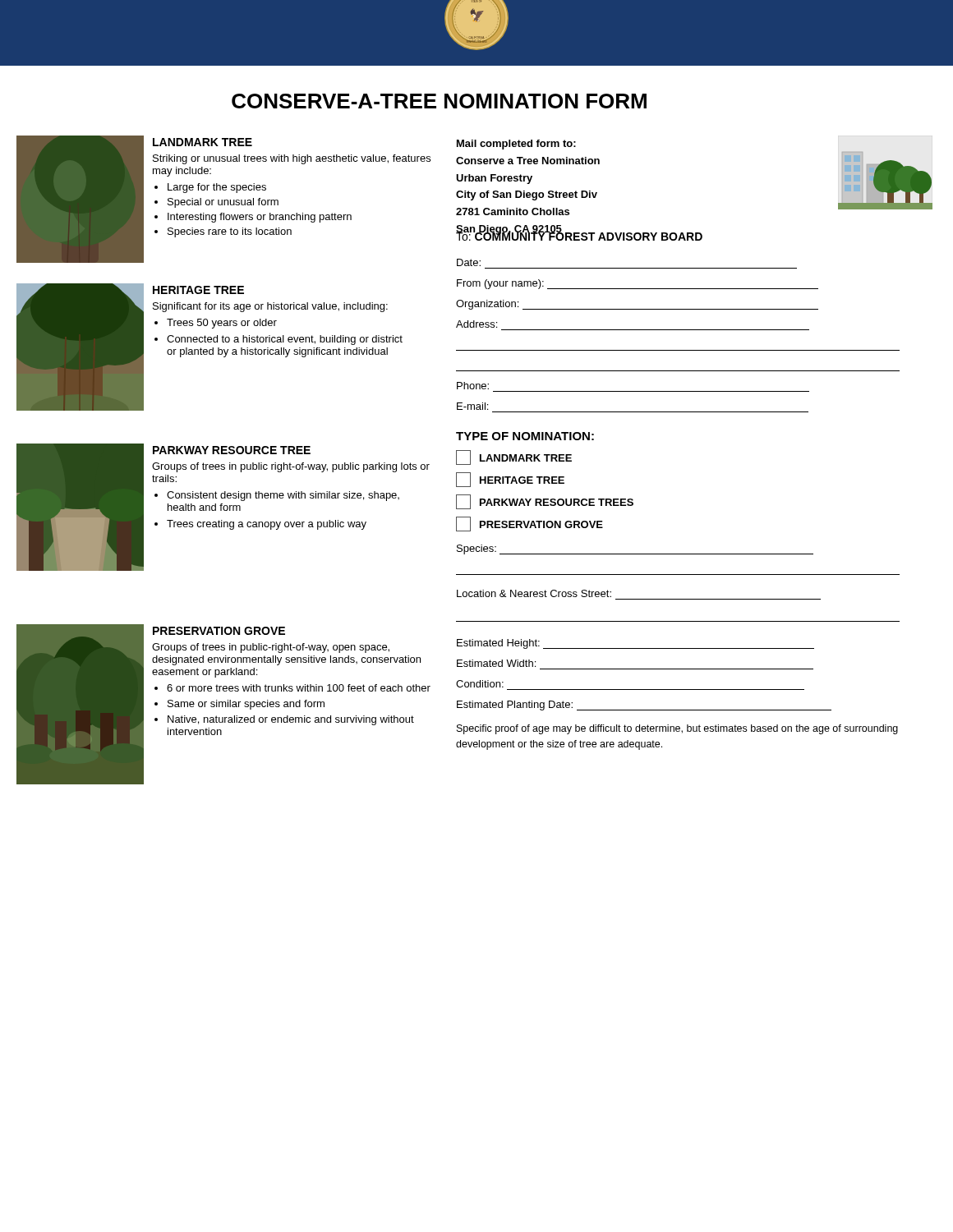Viewport: 953px width, 1232px height.
Task: Click the section header that begins "HERITAGE TREE Significant for its age or historical"
Action: pyautogui.click(x=292, y=320)
